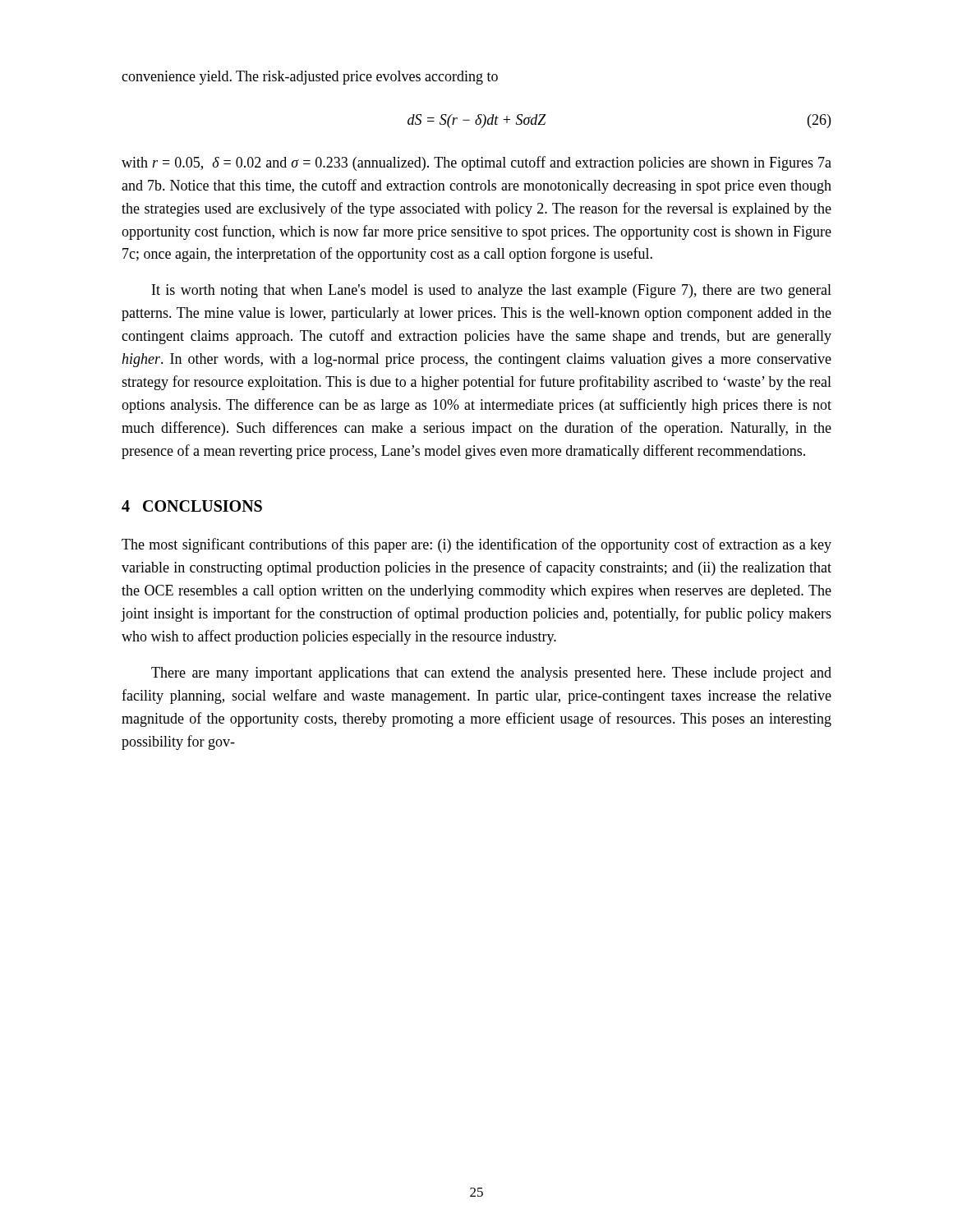Point to the element starting "with r = 0.05, δ"
Viewport: 953px width, 1232px height.
pos(476,208)
